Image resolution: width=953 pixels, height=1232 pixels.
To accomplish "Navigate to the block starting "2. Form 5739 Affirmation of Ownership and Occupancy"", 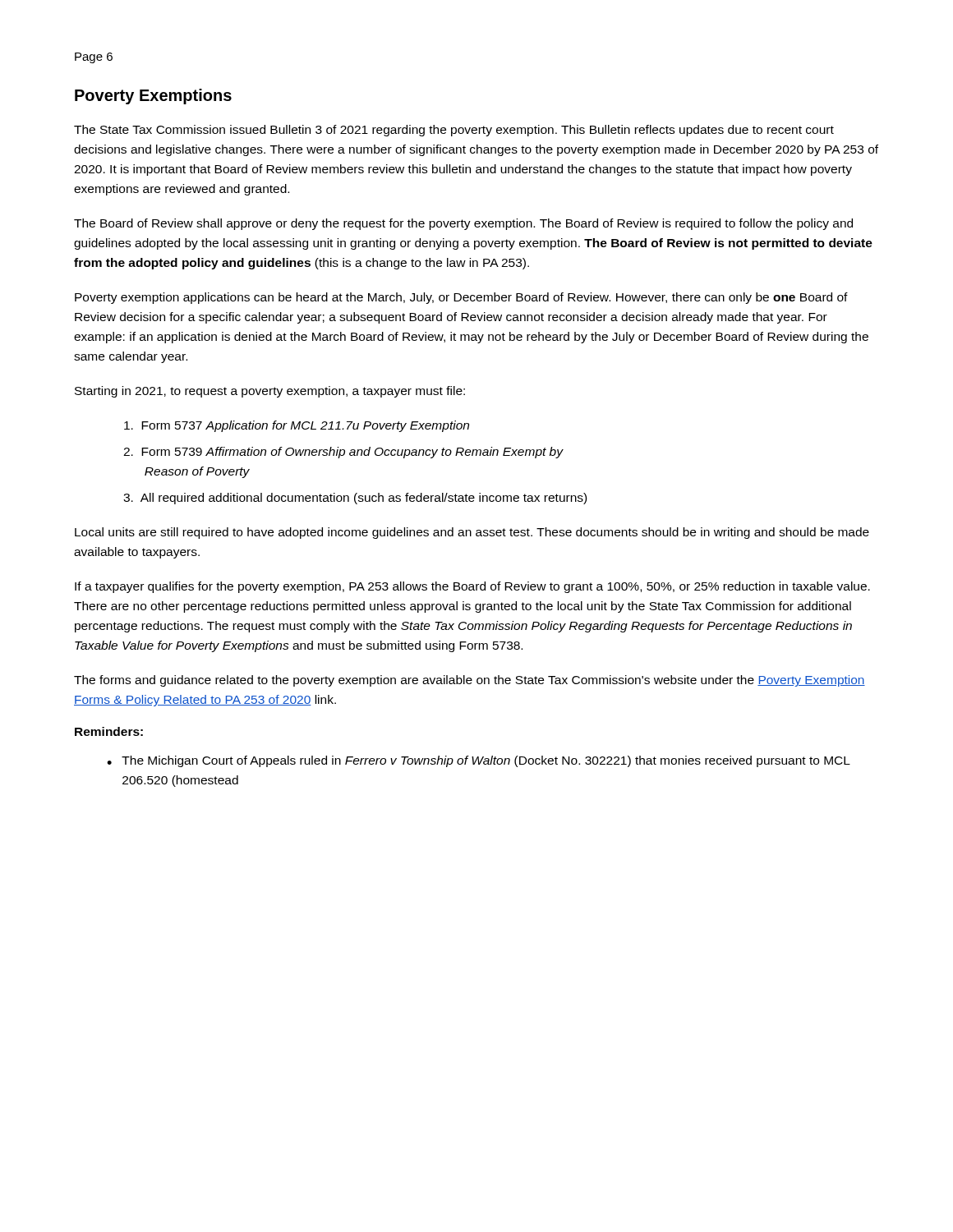I will click(343, 461).
